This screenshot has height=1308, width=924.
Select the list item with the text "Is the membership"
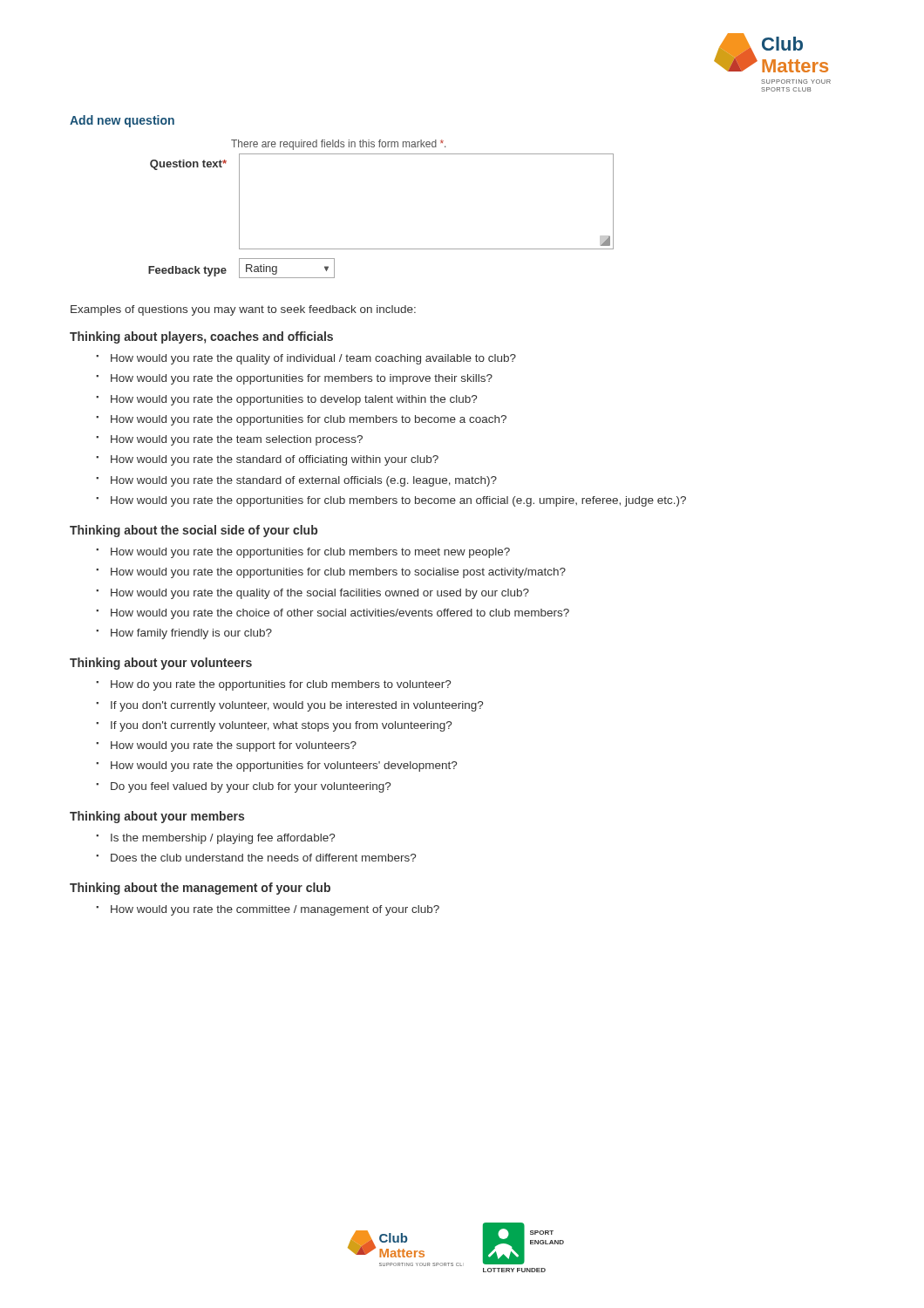[x=223, y=837]
